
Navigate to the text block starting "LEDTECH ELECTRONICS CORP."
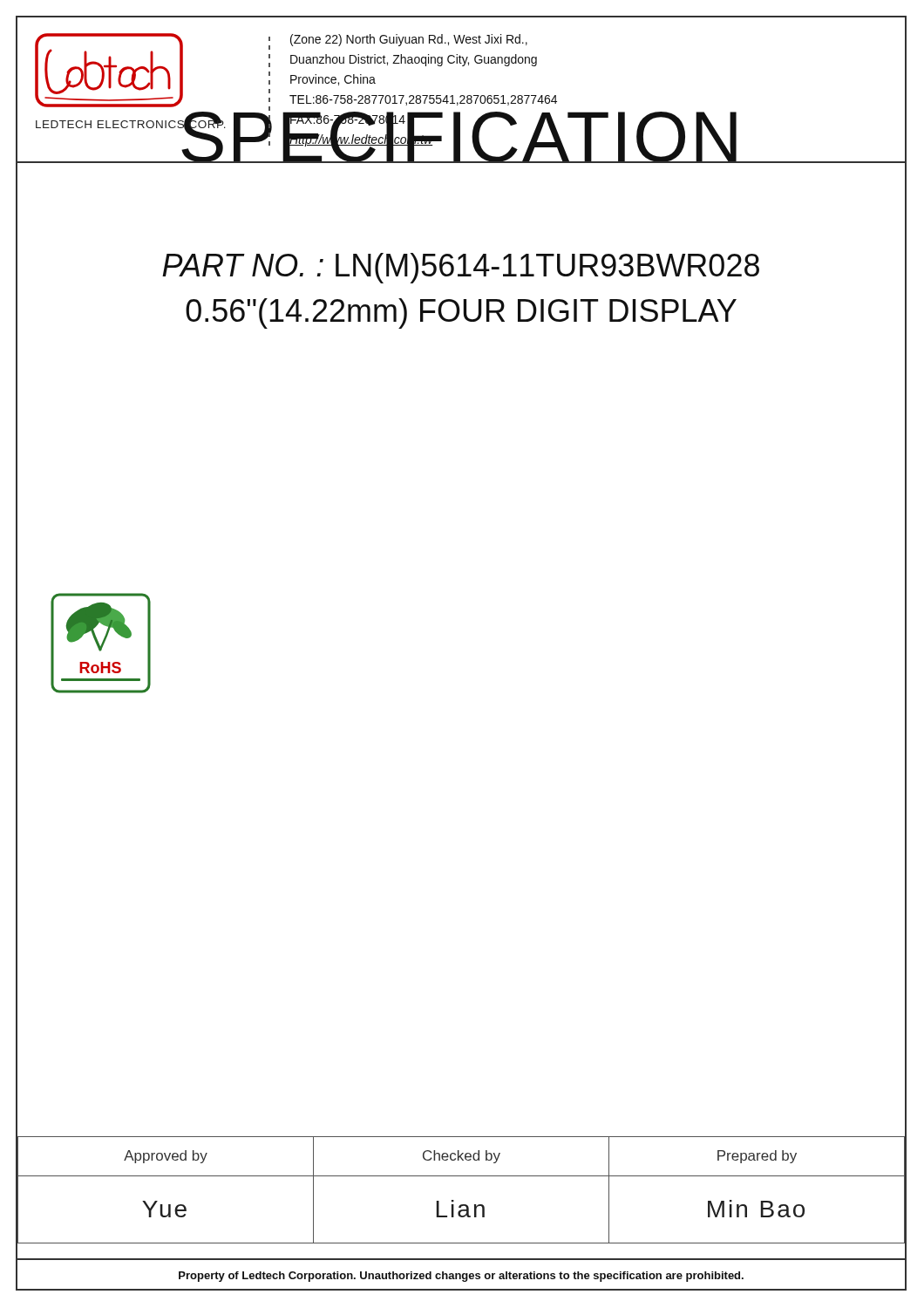click(131, 124)
